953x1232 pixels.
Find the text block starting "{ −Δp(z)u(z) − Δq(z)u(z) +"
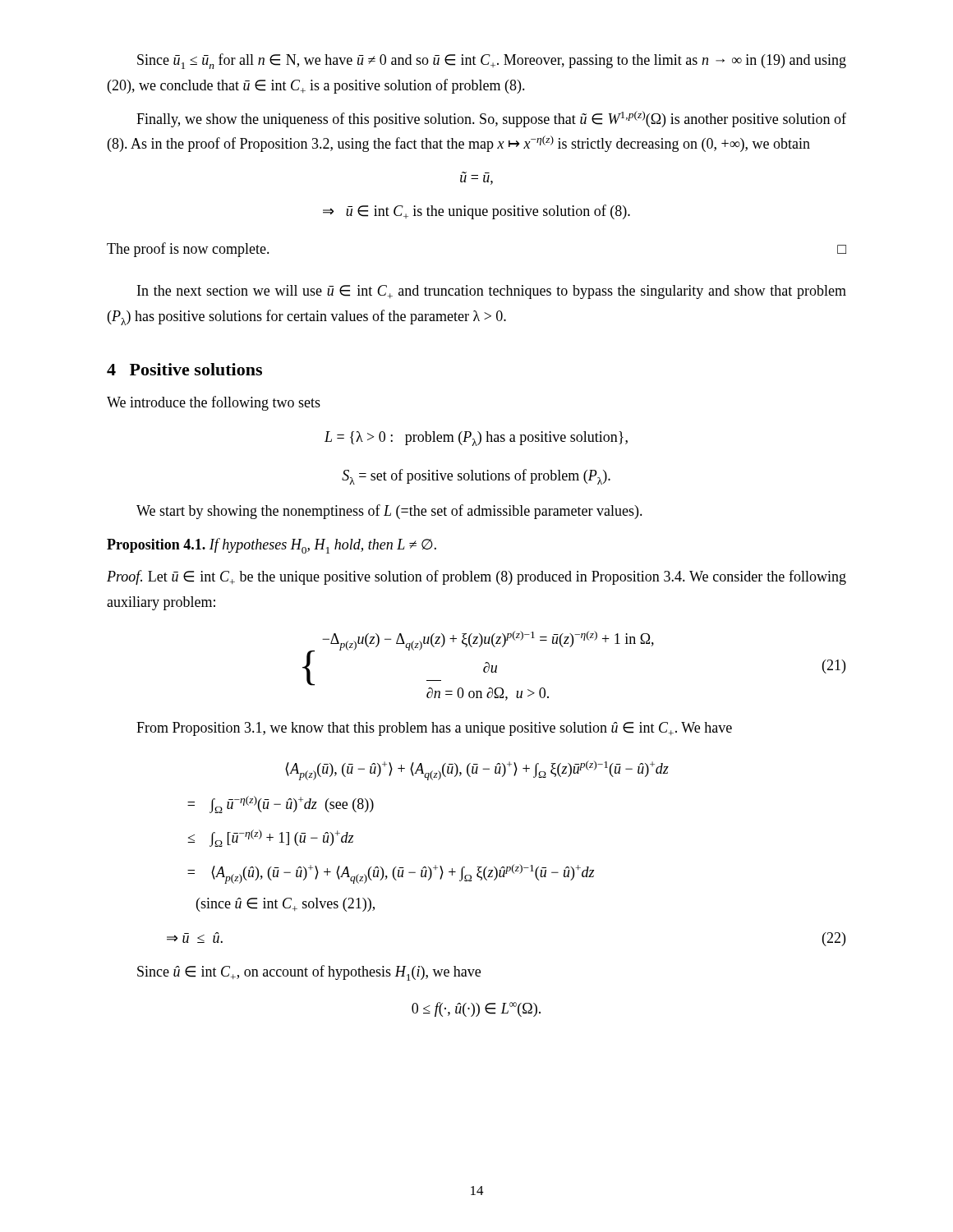pos(476,666)
